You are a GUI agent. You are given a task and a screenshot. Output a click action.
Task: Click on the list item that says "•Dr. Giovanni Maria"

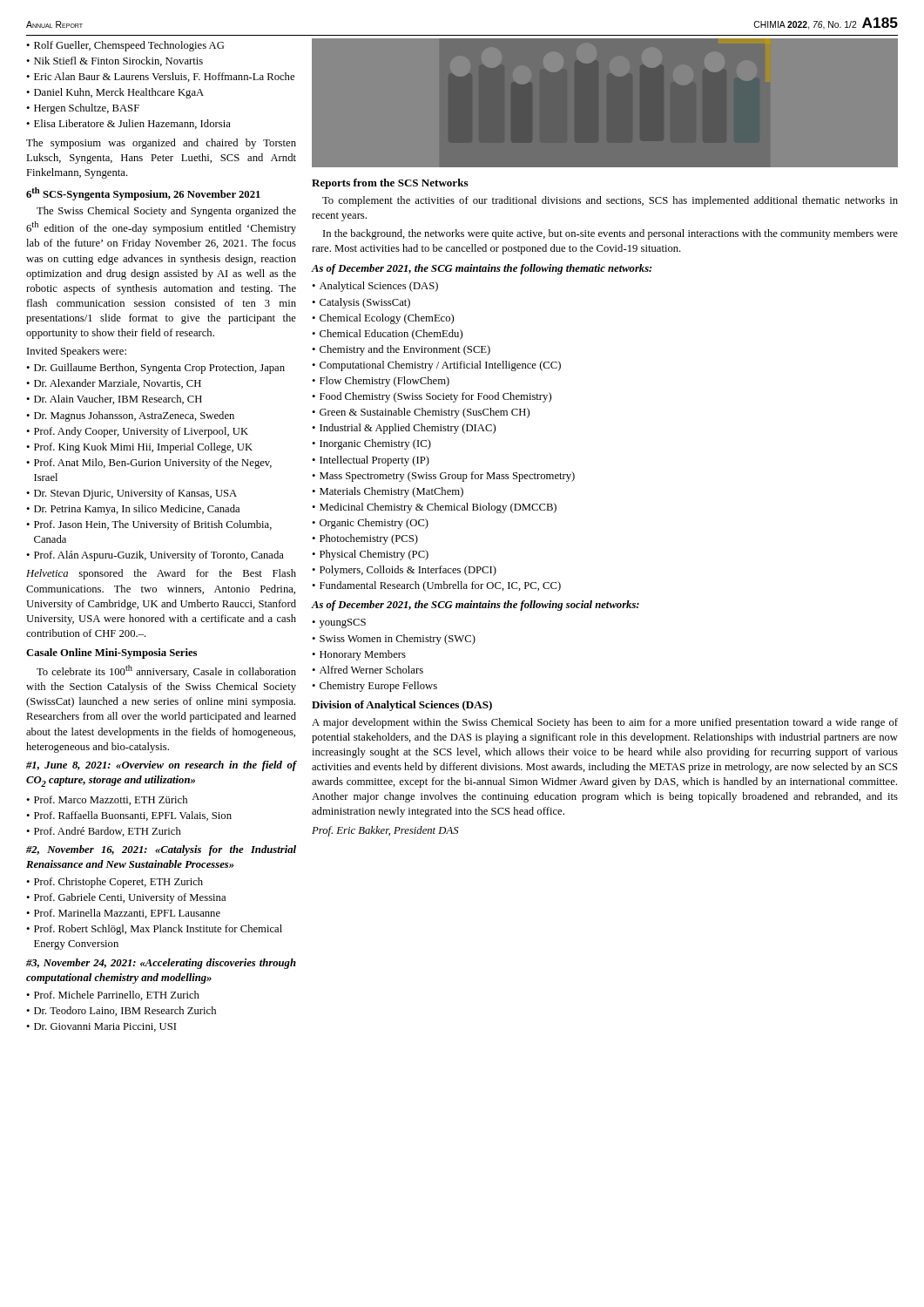(101, 1027)
